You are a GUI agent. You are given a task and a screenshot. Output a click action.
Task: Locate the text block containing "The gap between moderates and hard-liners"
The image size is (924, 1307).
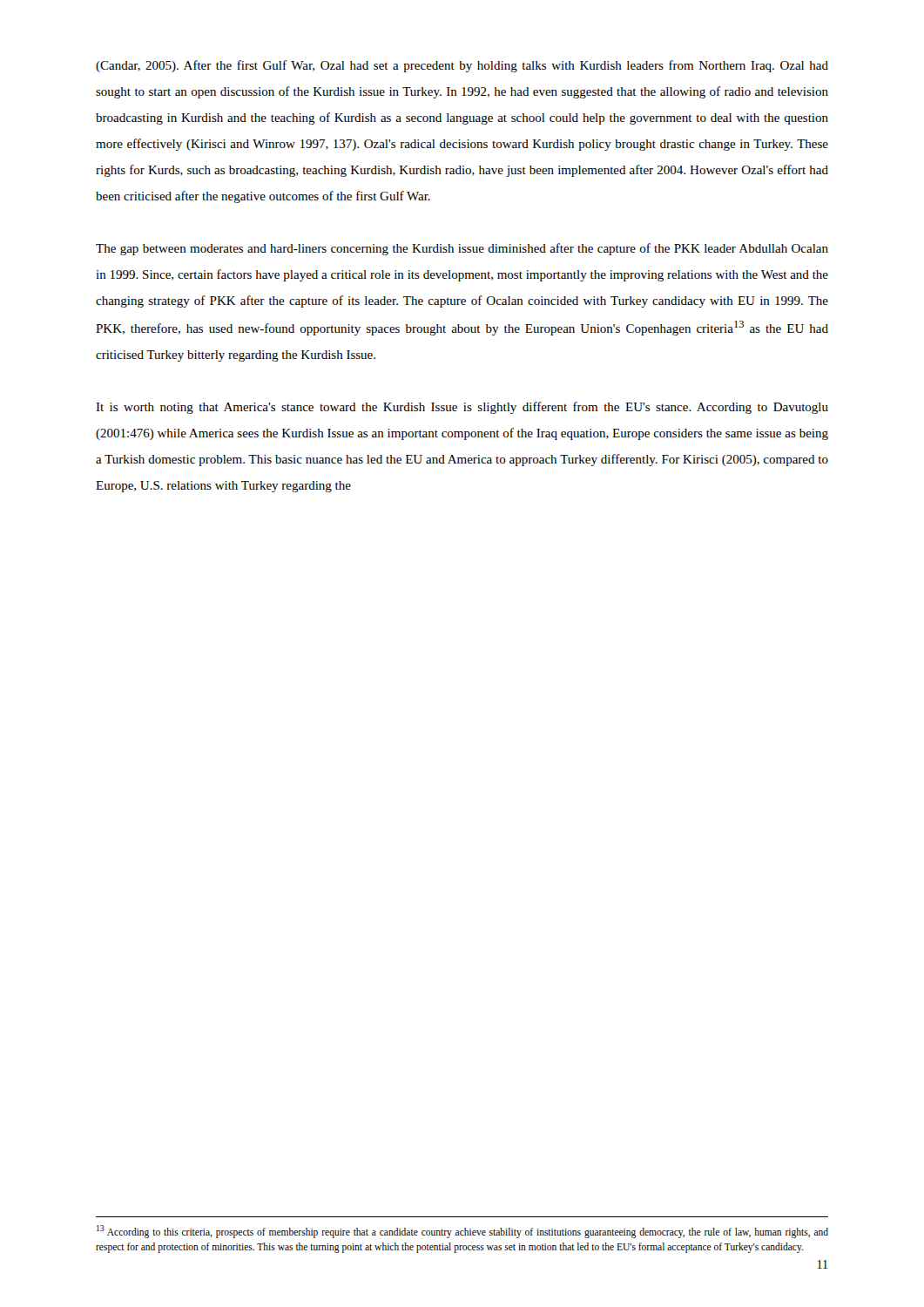point(462,302)
